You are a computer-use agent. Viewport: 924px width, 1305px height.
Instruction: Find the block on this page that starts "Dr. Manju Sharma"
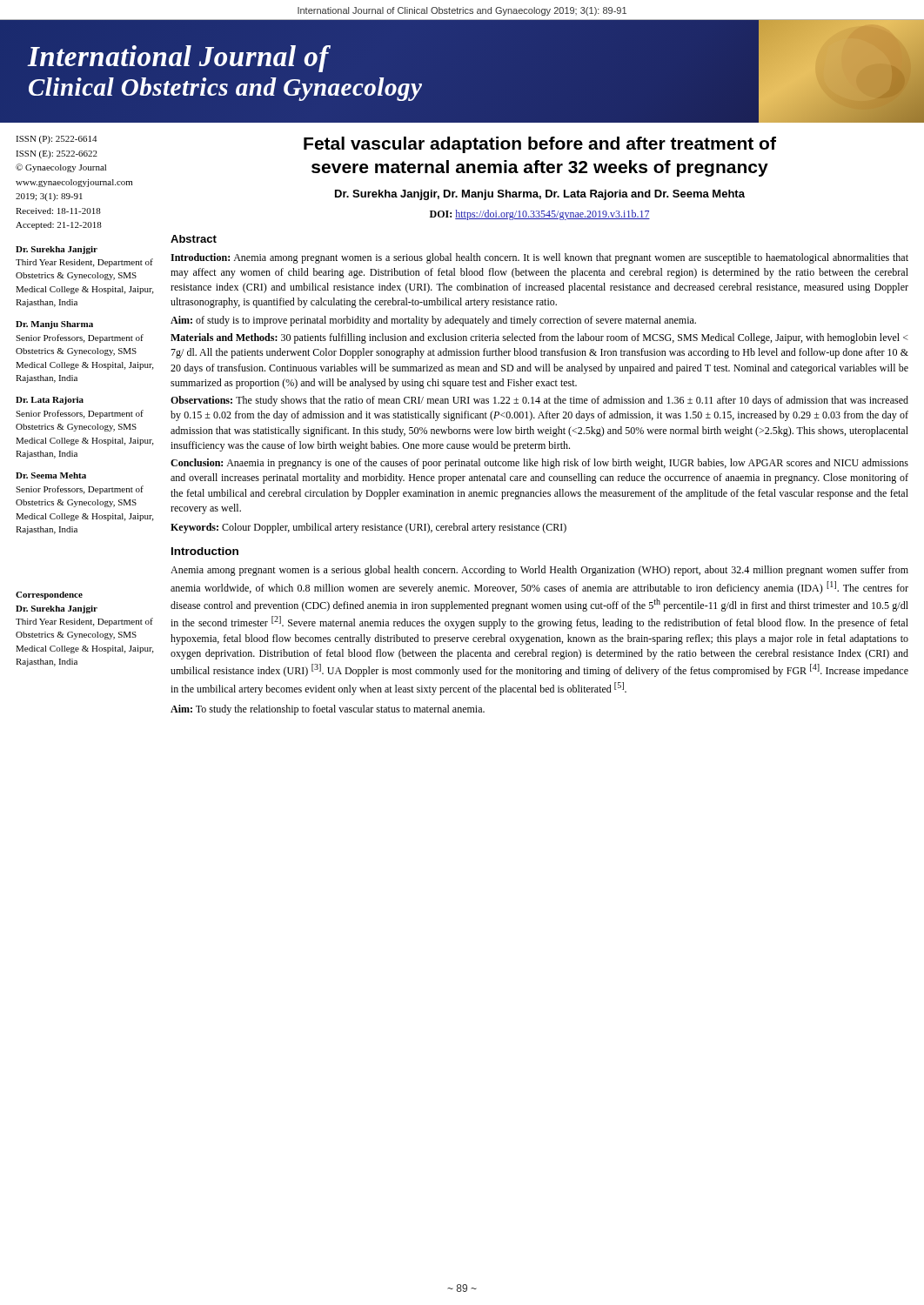pyautogui.click(x=85, y=351)
